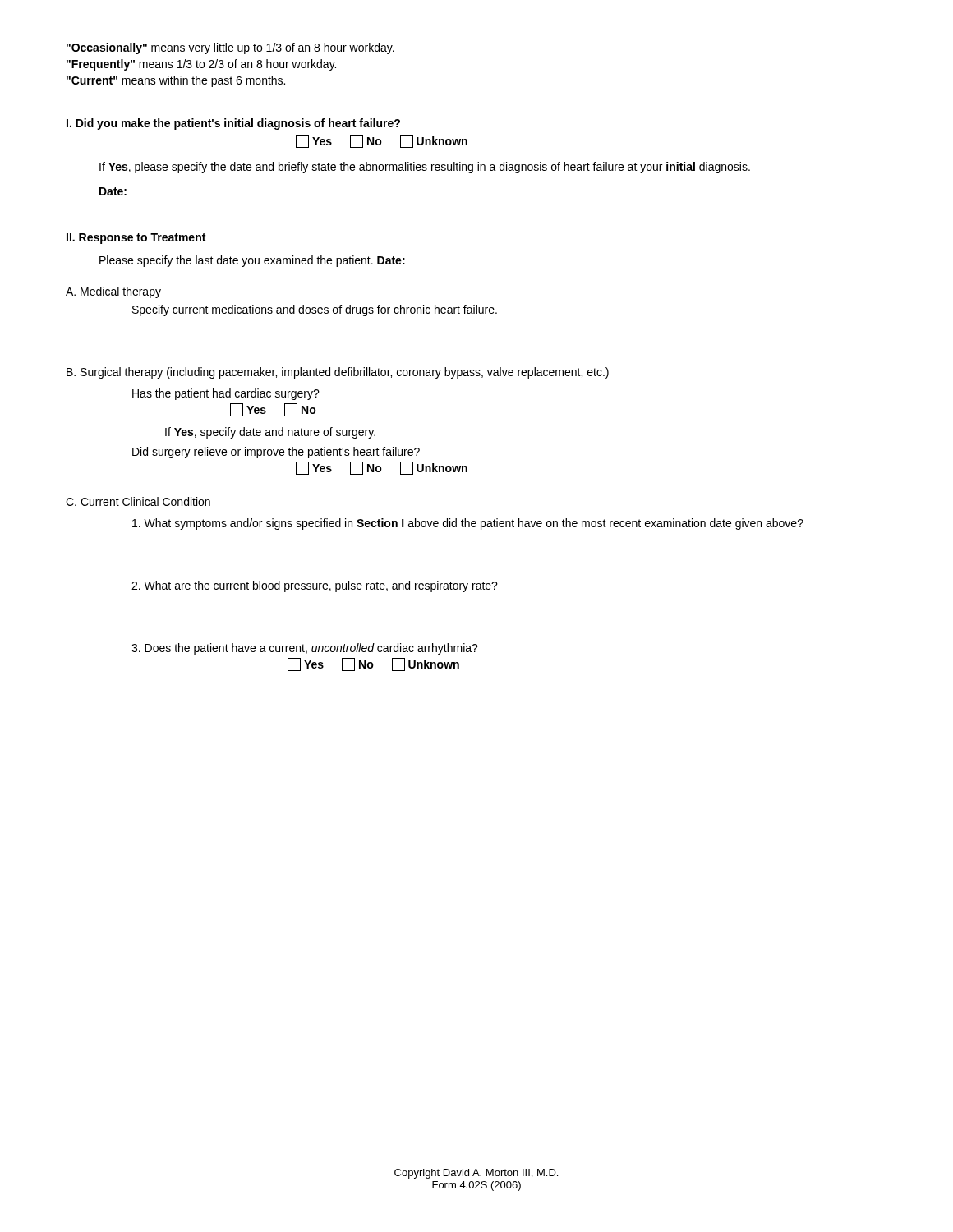Locate the block of text that opens with "B. Surgical therapy (including pacemaker, implanted defibrillator, coronary"

476,372
